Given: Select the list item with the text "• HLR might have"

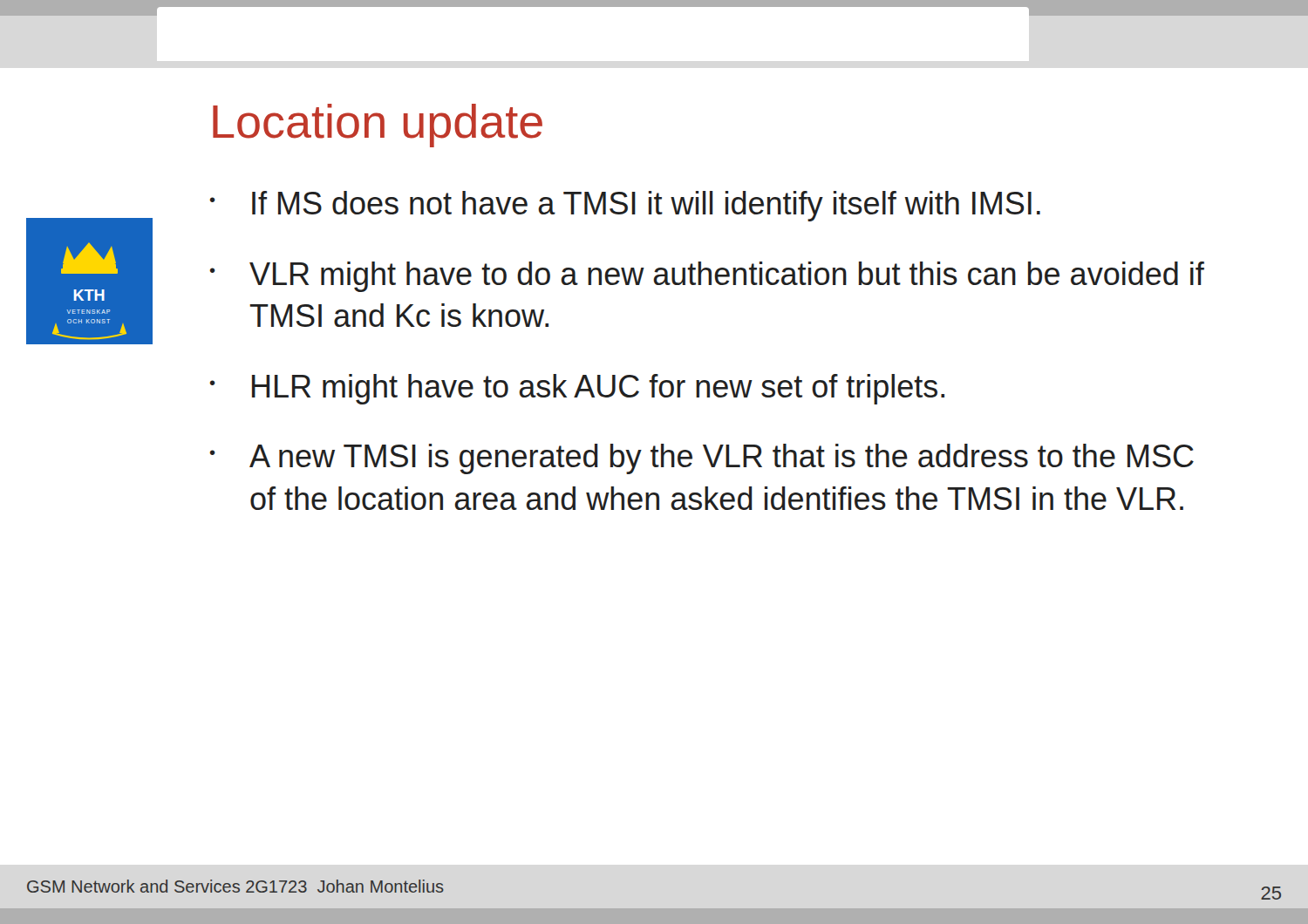Looking at the screenshot, I should (578, 387).
